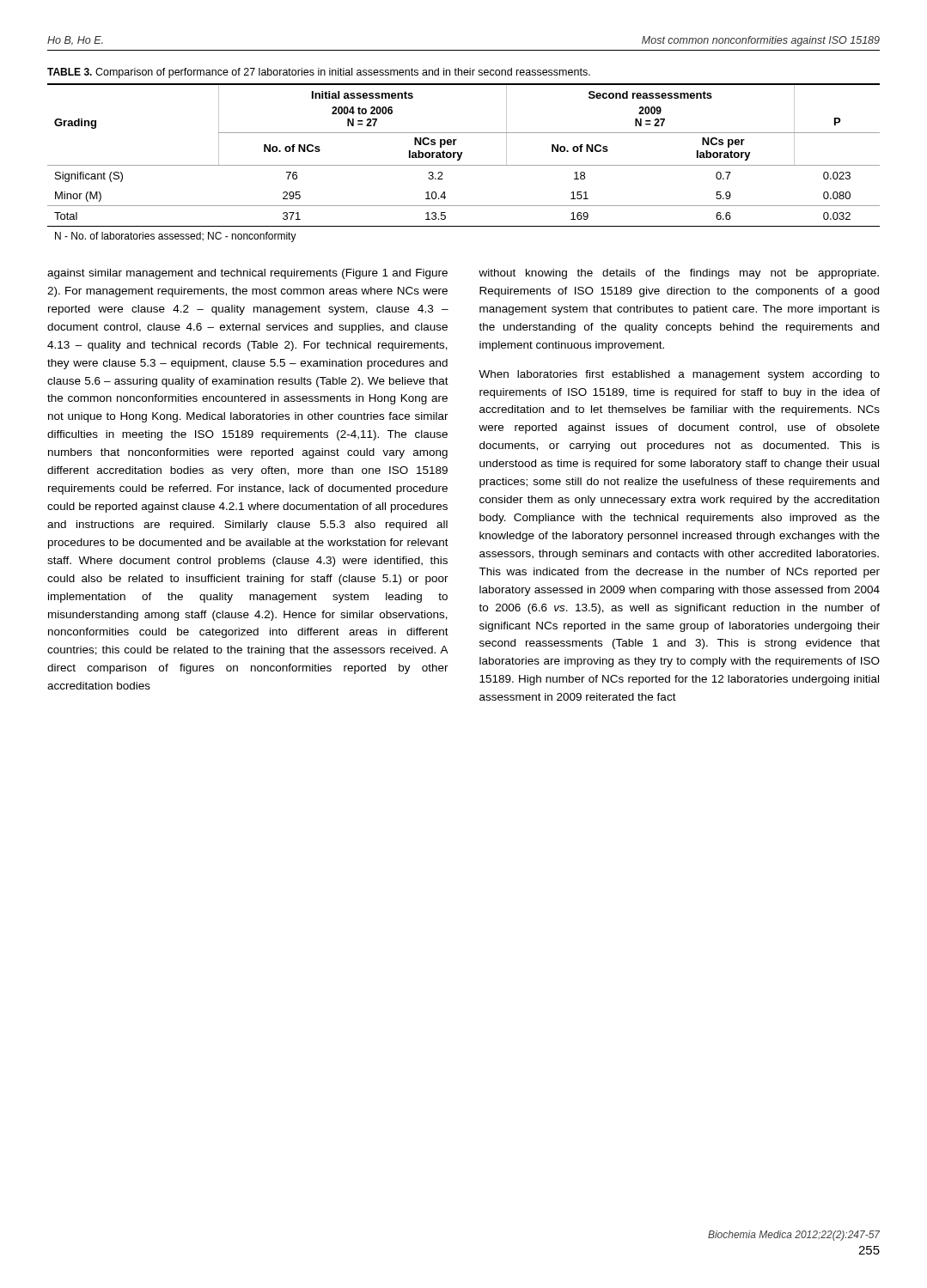Locate the table with the text "No. of NCs"
Screen dimensions: 1288x927
pos(464,164)
